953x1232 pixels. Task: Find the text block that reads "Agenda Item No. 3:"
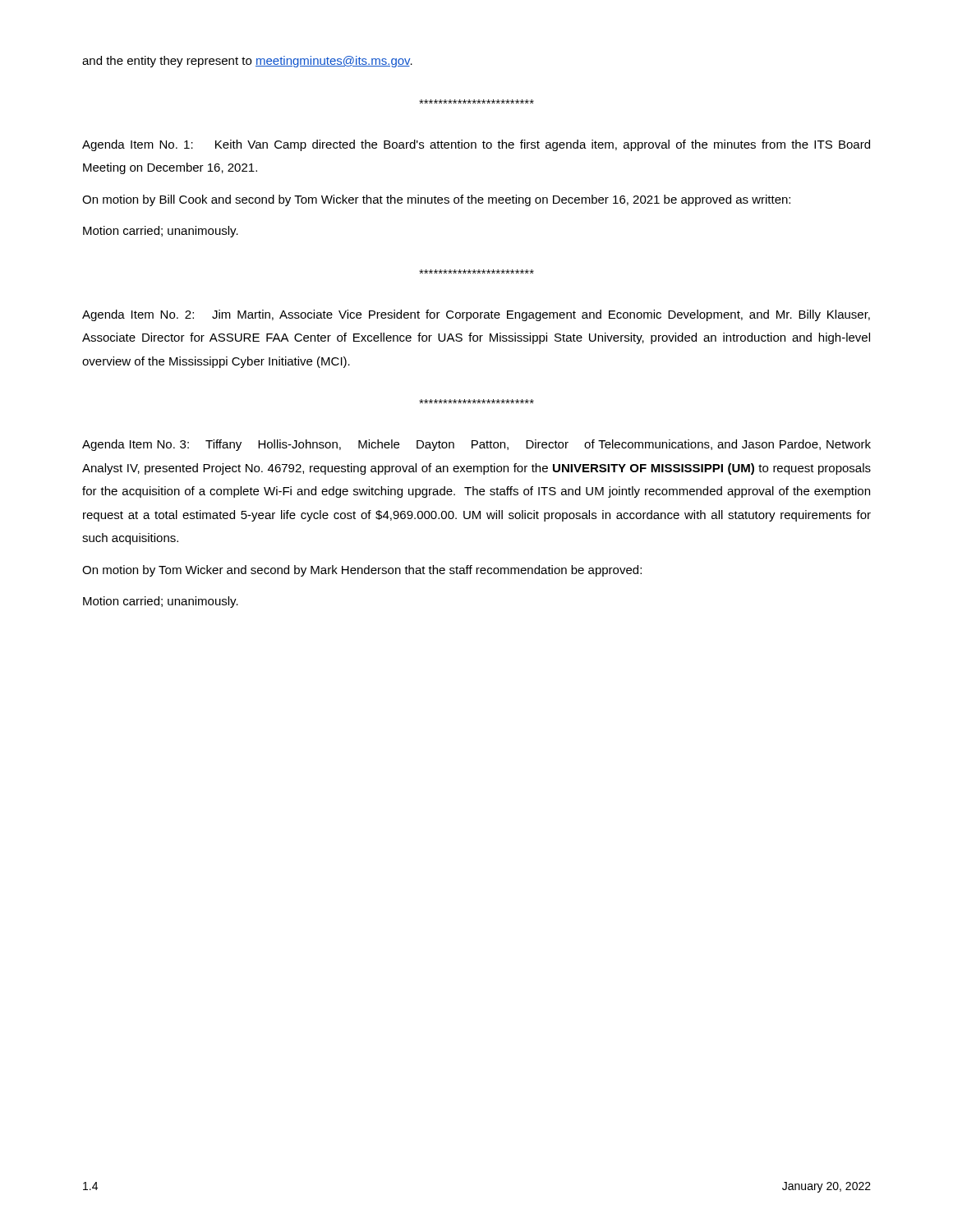tap(476, 491)
